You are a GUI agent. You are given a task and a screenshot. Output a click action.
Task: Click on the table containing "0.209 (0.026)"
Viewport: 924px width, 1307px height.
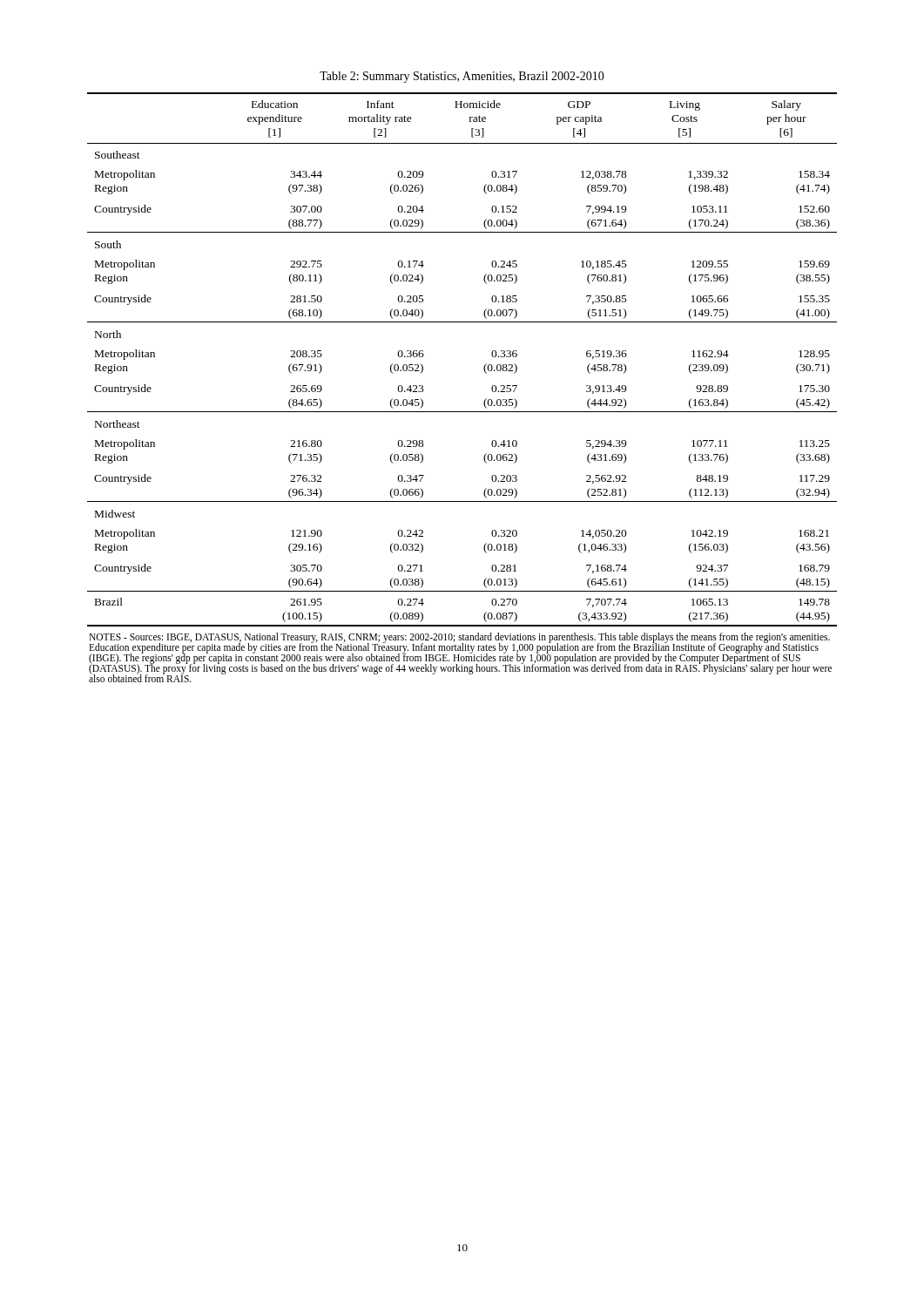tap(462, 390)
